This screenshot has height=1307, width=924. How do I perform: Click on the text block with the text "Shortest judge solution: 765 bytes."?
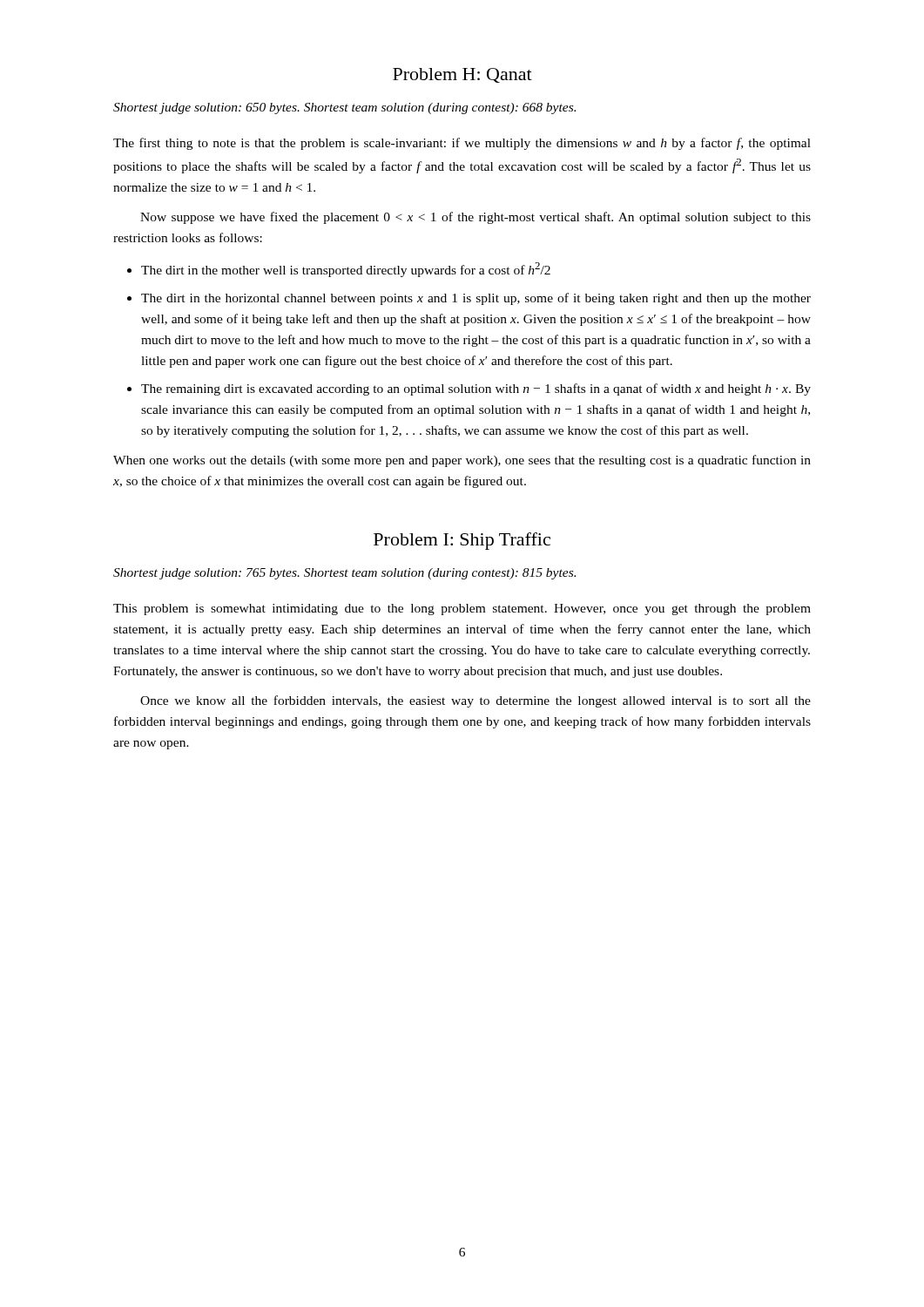[345, 572]
